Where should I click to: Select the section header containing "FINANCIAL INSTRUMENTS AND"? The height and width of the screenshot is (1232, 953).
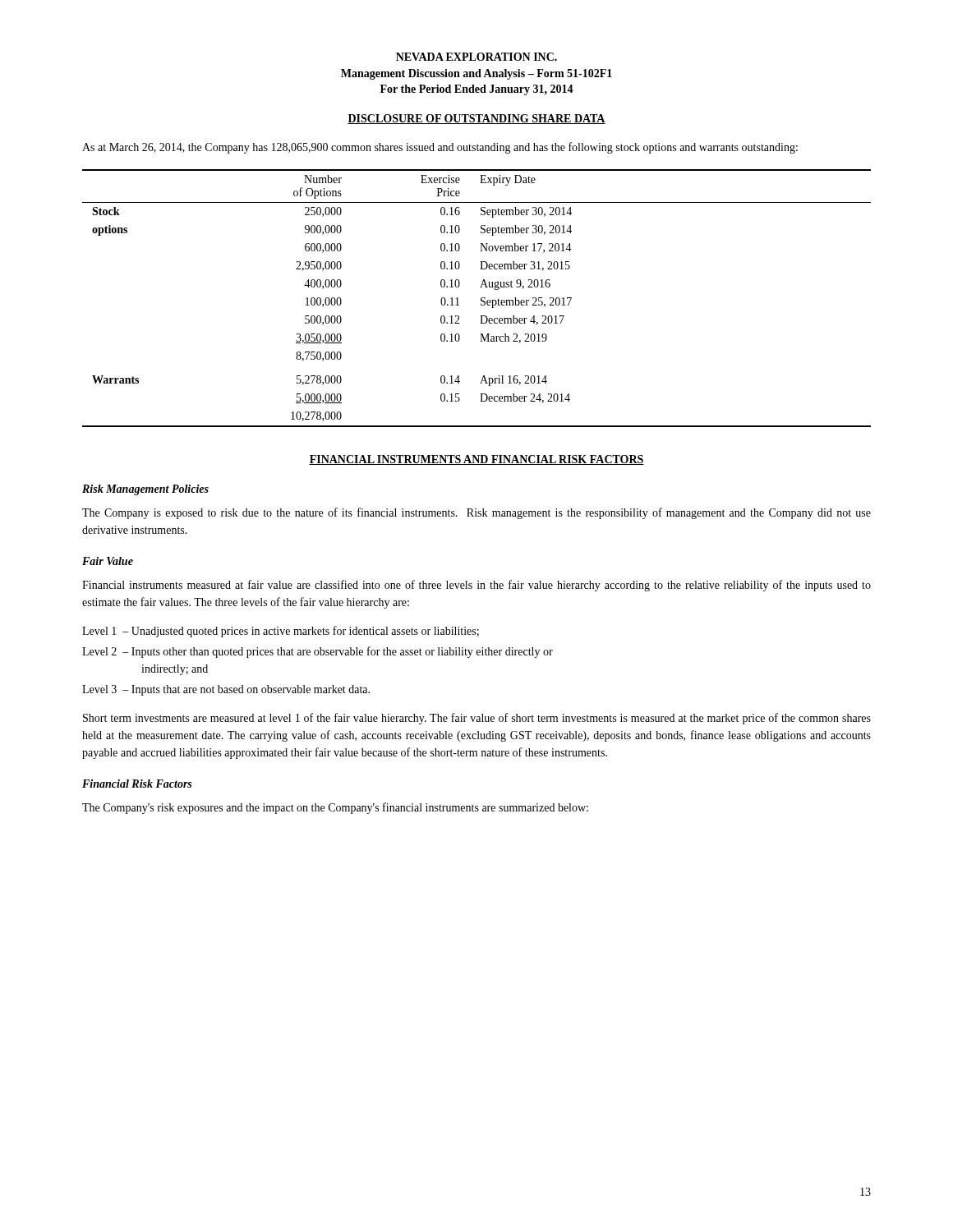point(476,459)
